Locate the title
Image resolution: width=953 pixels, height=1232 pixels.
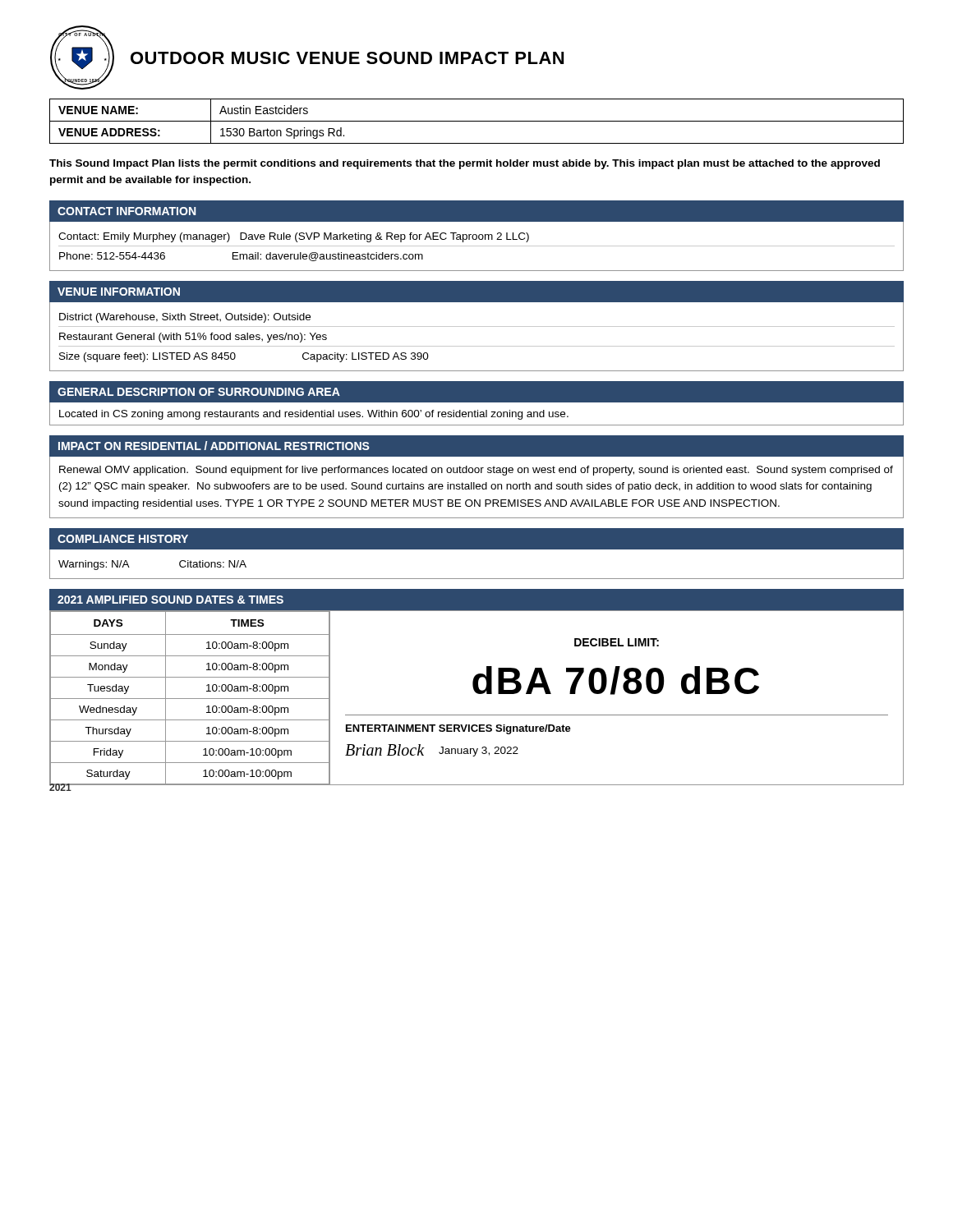coord(307,57)
